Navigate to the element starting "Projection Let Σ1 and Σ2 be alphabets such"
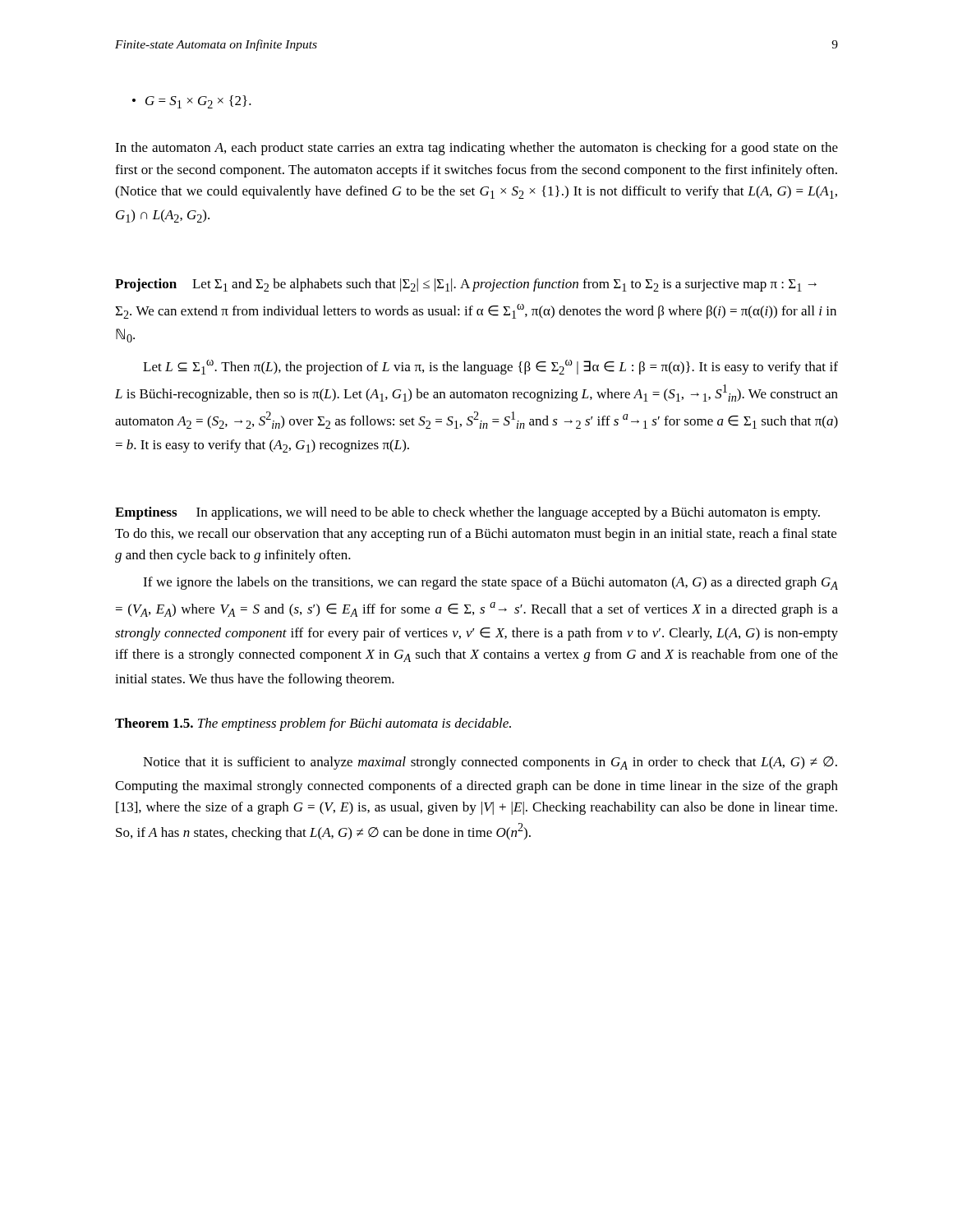This screenshot has height=1232, width=953. pos(476,311)
